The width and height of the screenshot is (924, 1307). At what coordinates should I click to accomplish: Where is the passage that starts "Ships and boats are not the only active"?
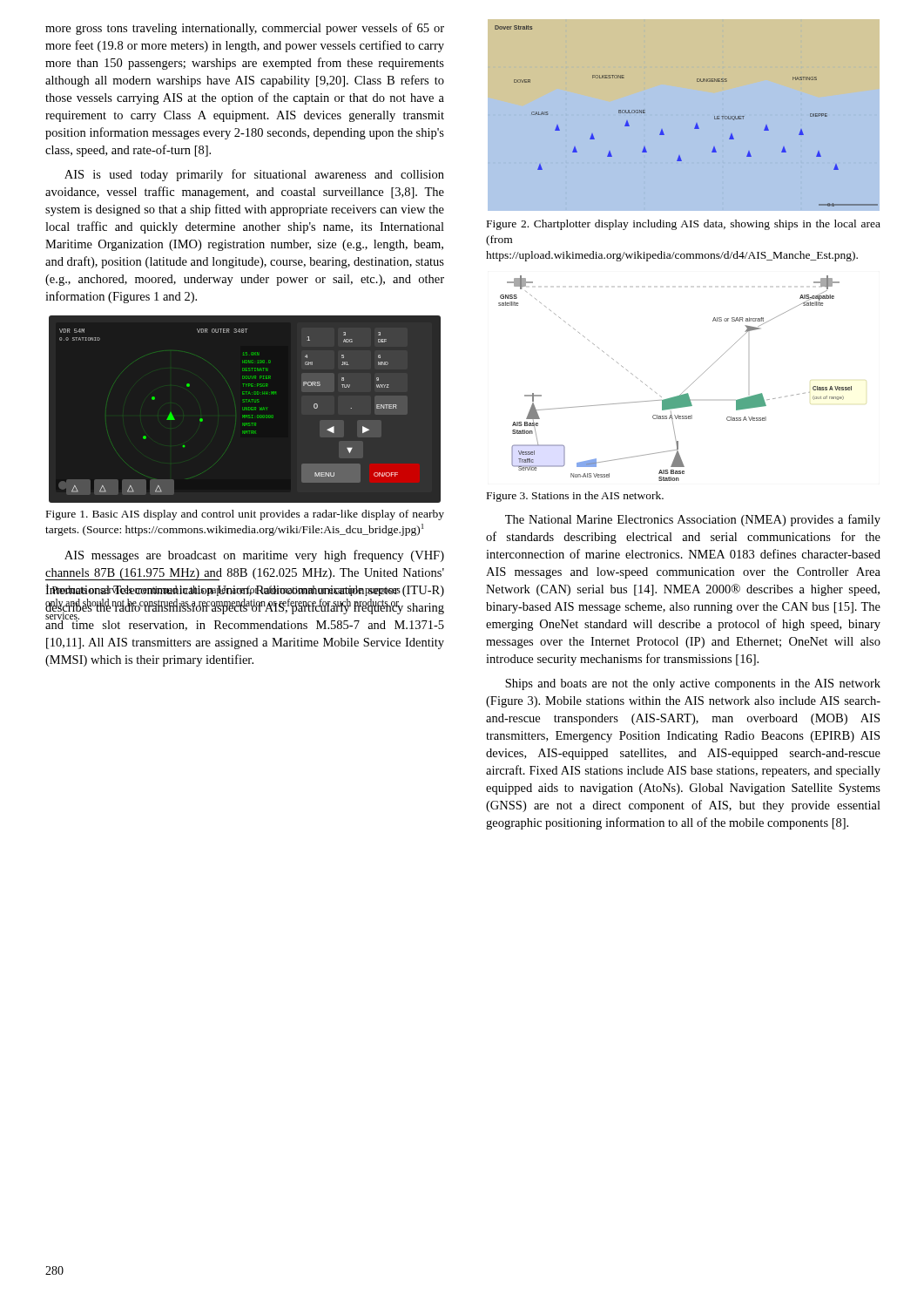pyautogui.click(x=683, y=753)
